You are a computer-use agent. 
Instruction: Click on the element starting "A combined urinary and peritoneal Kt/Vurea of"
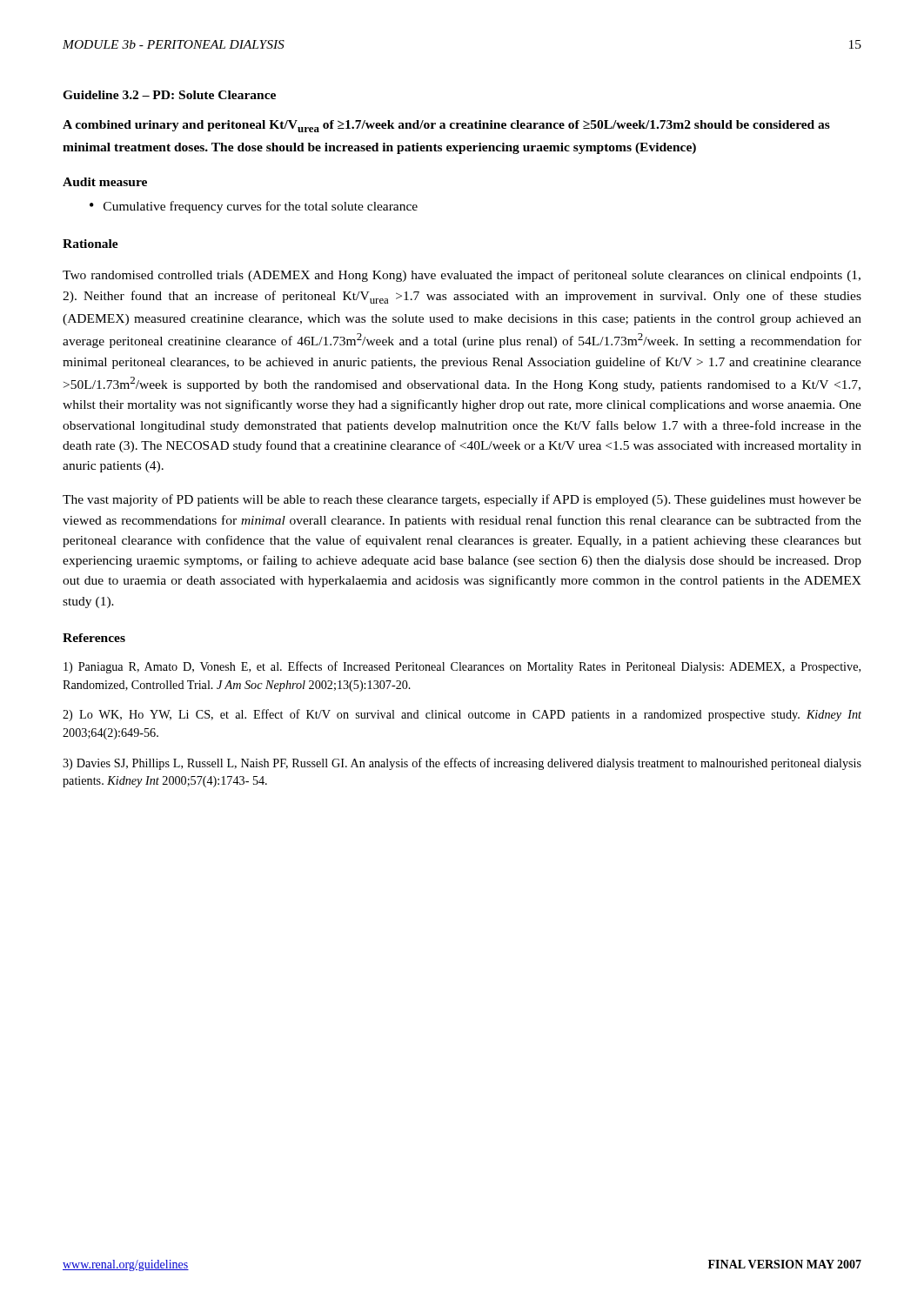(462, 136)
